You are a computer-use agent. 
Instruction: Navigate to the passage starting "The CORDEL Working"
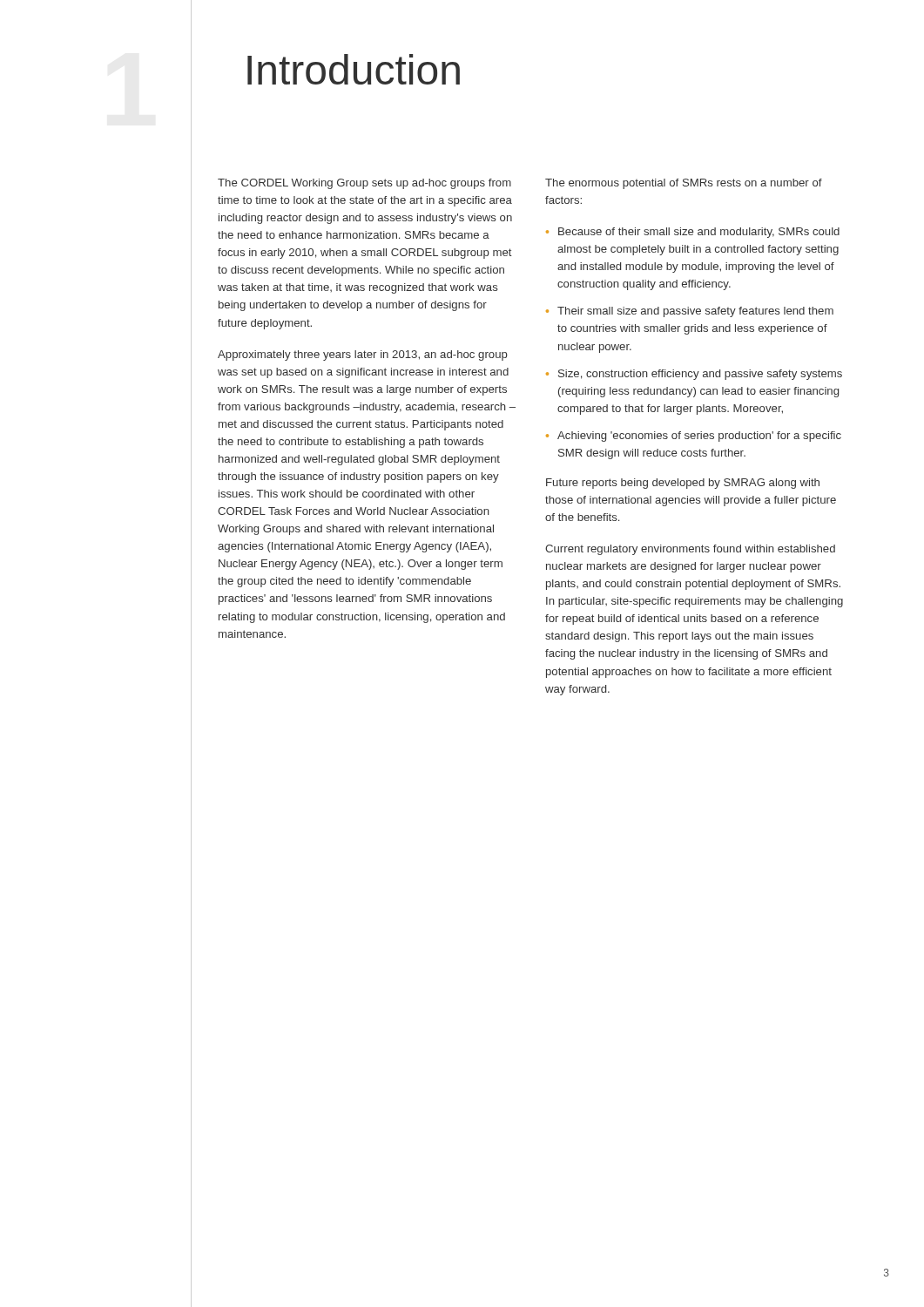[x=367, y=409]
